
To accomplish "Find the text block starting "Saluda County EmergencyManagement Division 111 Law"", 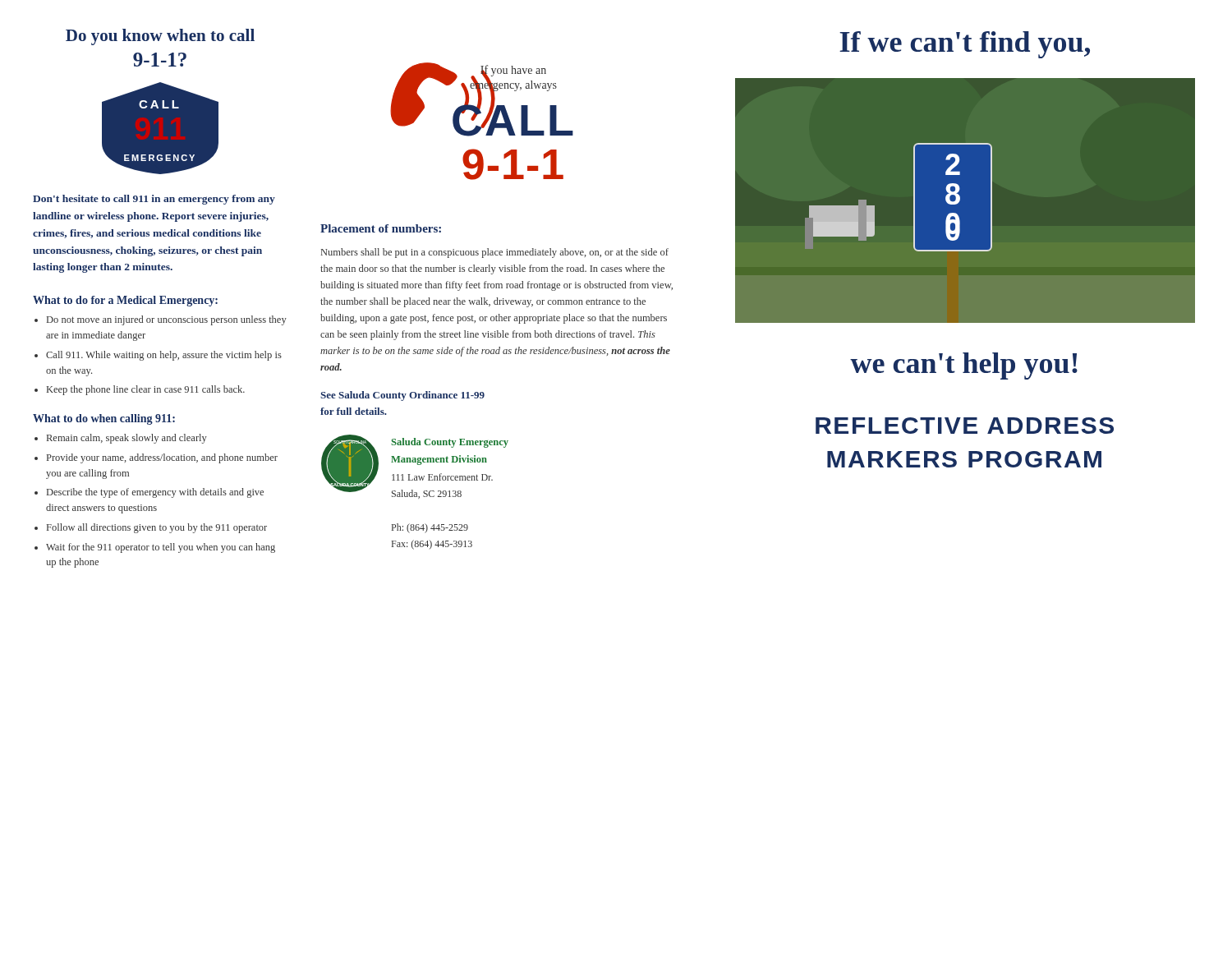I will (450, 492).
